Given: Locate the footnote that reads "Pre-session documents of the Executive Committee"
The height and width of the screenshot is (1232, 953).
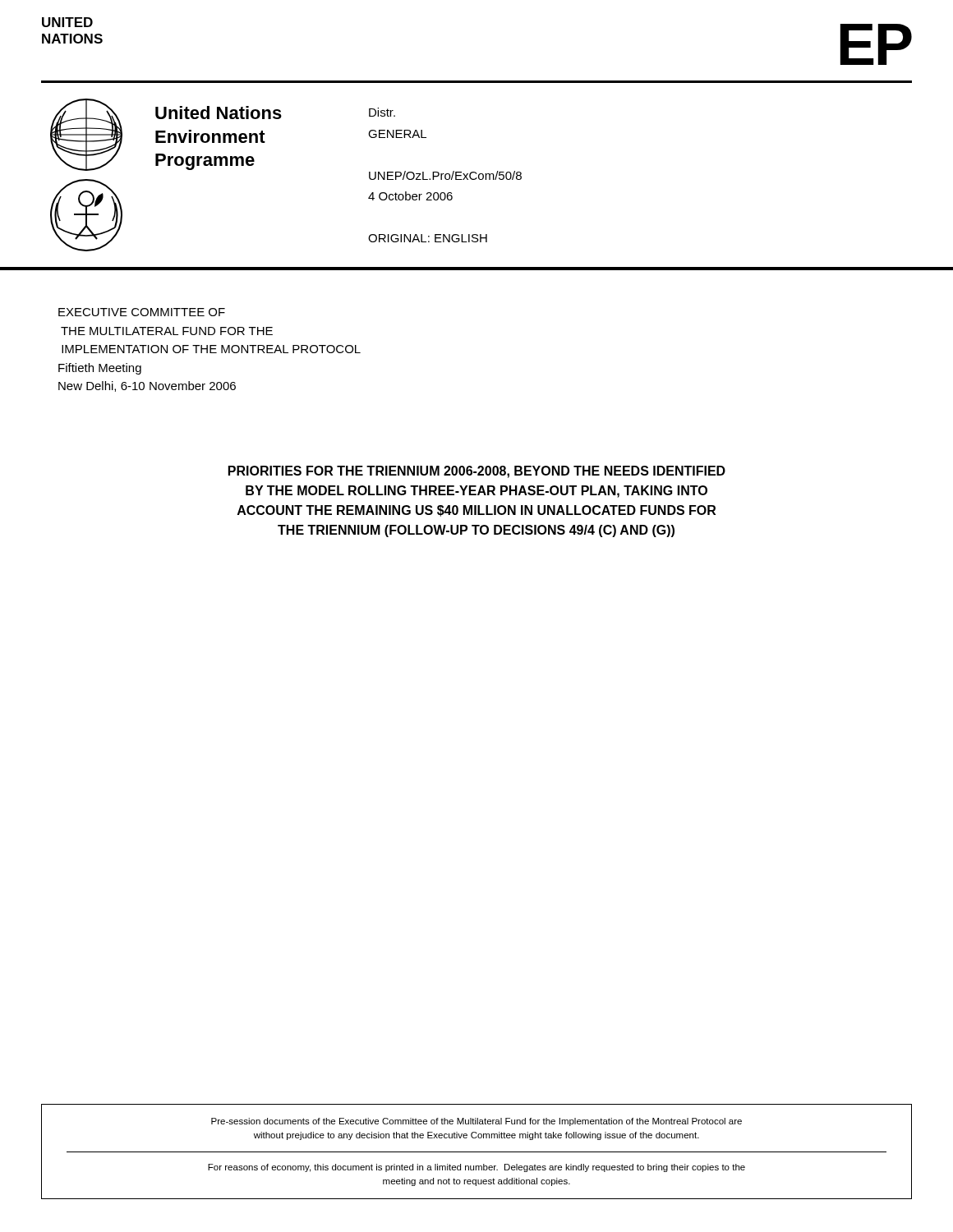Looking at the screenshot, I should [x=476, y=1128].
